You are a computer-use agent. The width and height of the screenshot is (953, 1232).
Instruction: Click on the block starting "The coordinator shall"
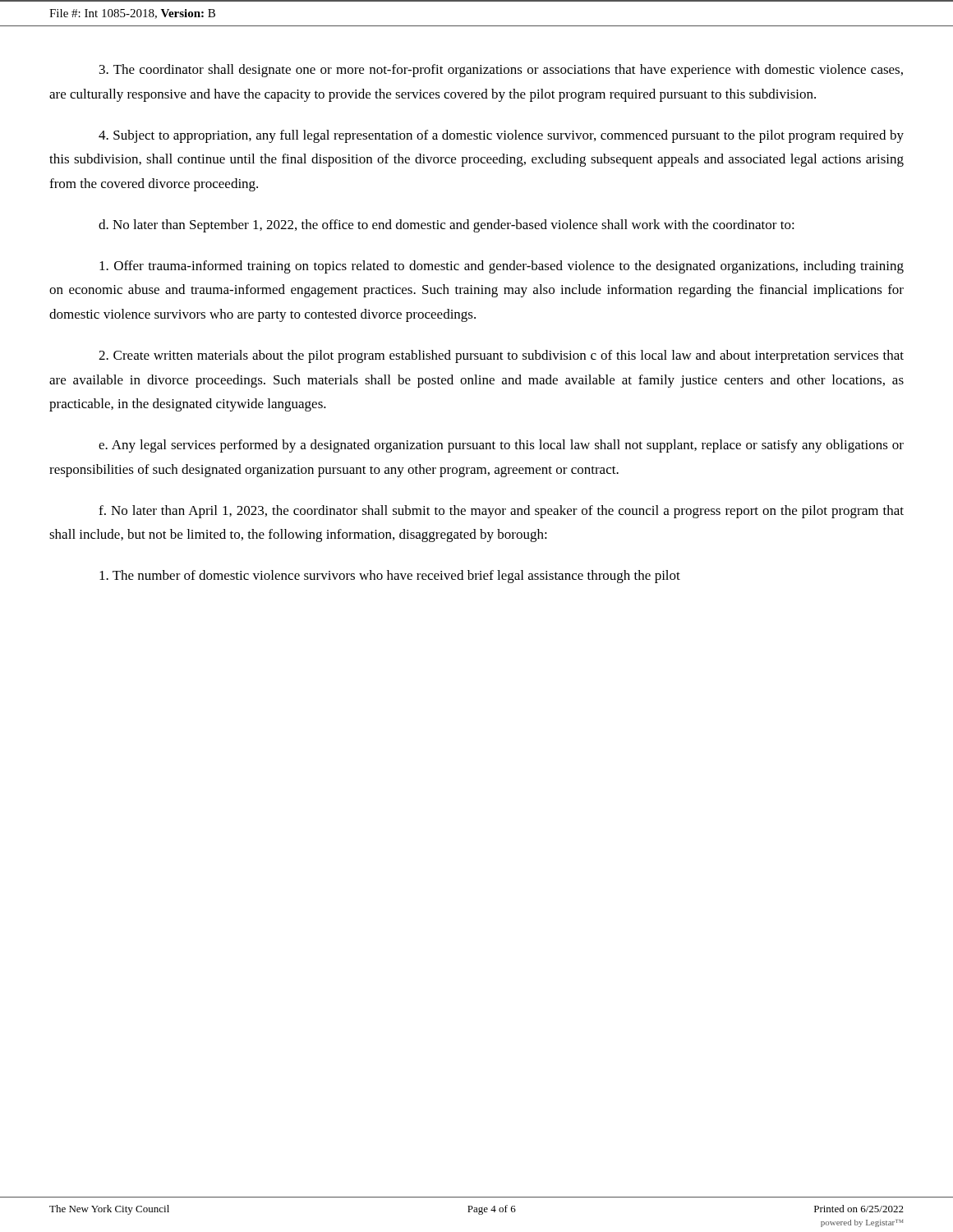[x=476, y=82]
